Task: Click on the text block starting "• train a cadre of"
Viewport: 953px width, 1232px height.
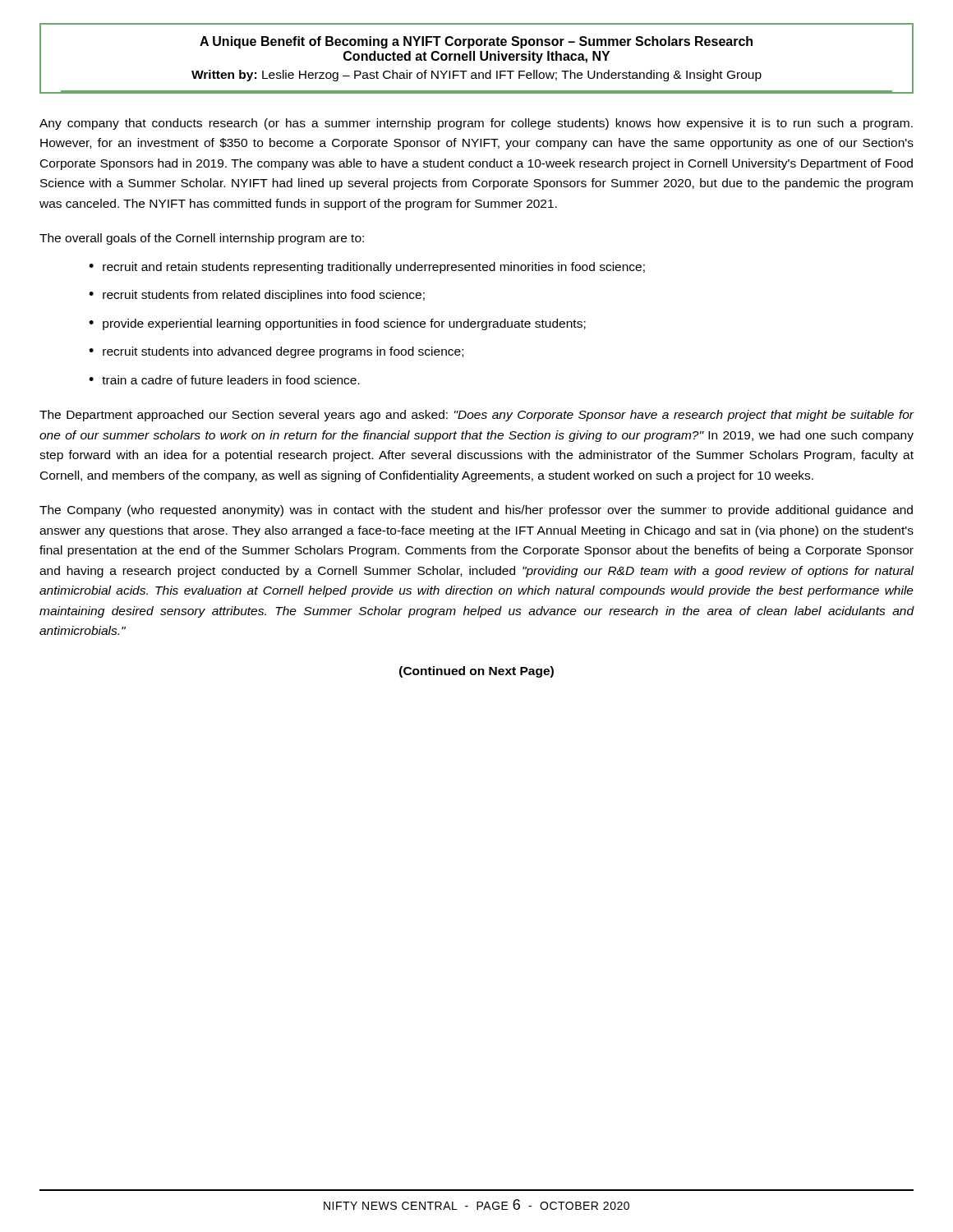Action: click(x=225, y=380)
